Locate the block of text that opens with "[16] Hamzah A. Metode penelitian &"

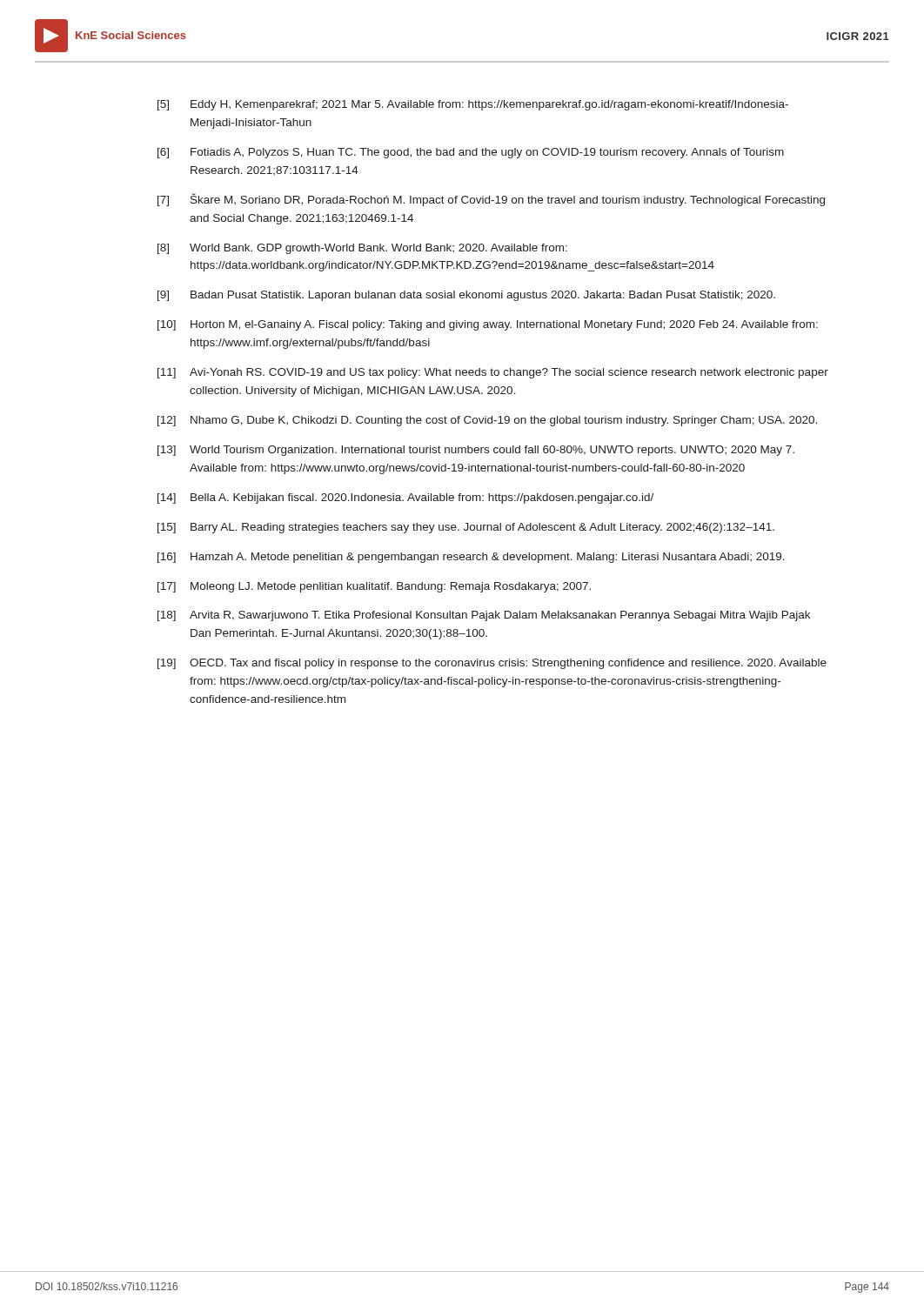click(x=492, y=557)
